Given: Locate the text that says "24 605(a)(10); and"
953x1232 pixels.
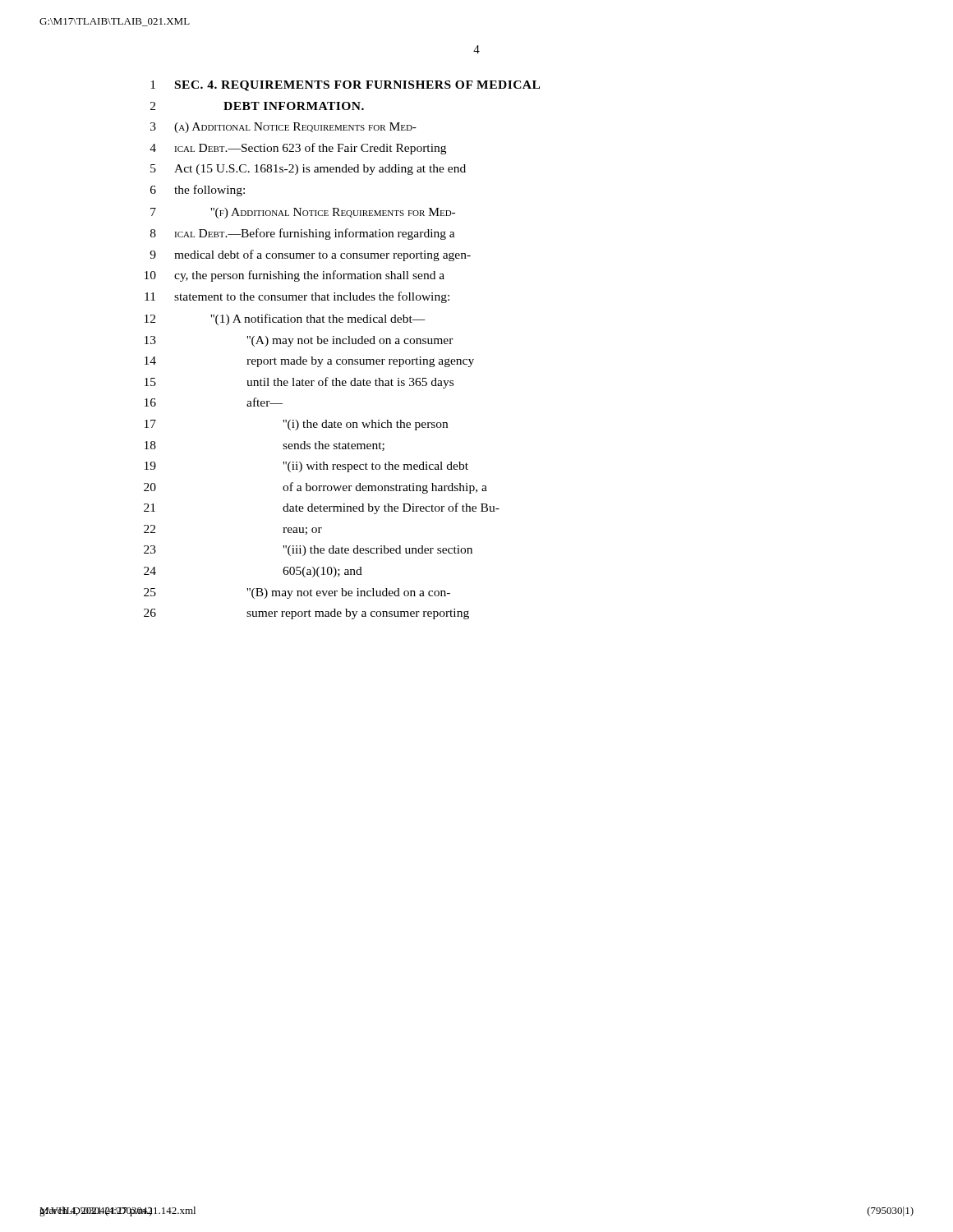Looking at the screenshot, I should pyautogui.click(x=151, y=572).
